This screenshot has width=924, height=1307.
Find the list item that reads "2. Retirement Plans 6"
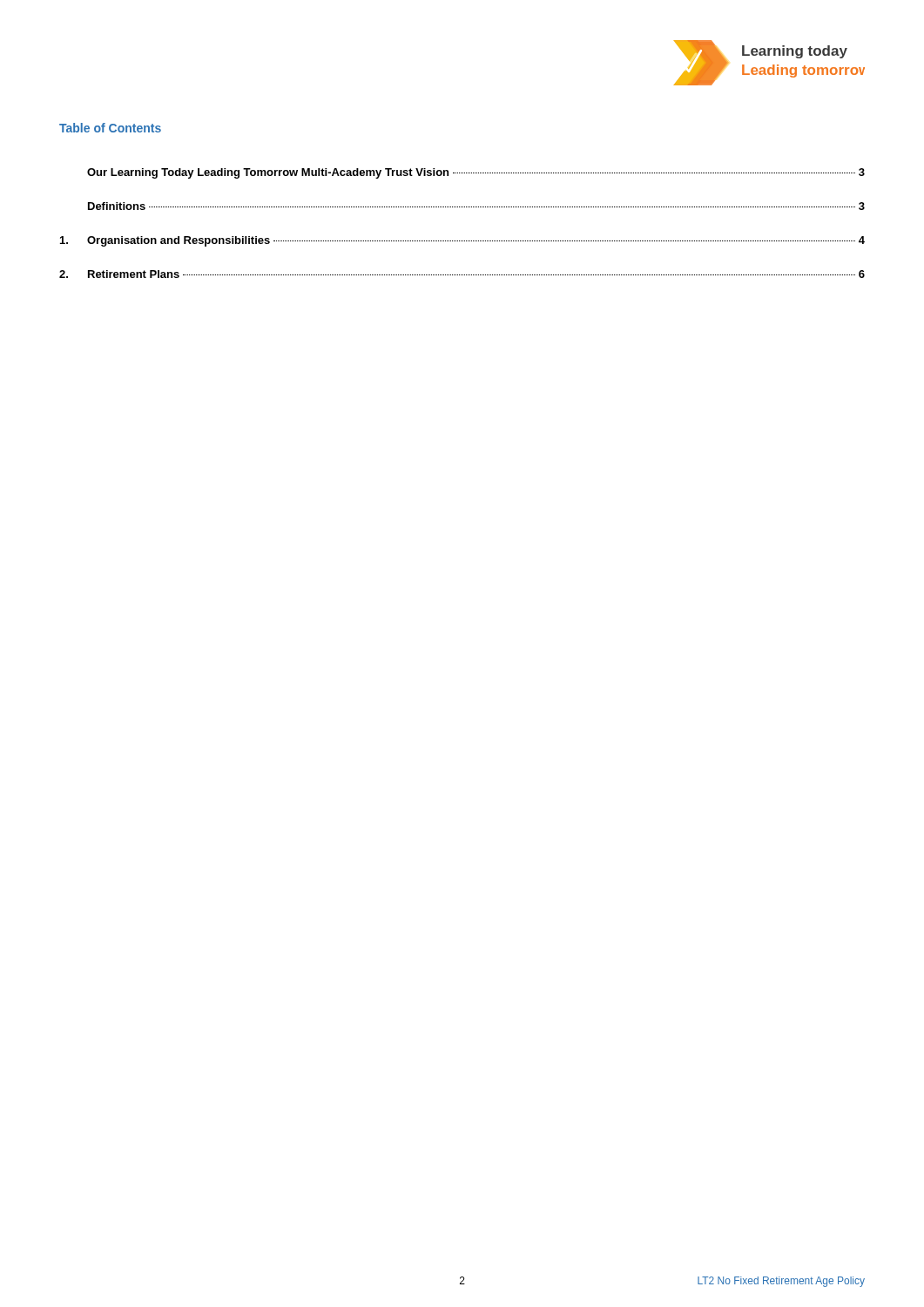[x=462, y=274]
